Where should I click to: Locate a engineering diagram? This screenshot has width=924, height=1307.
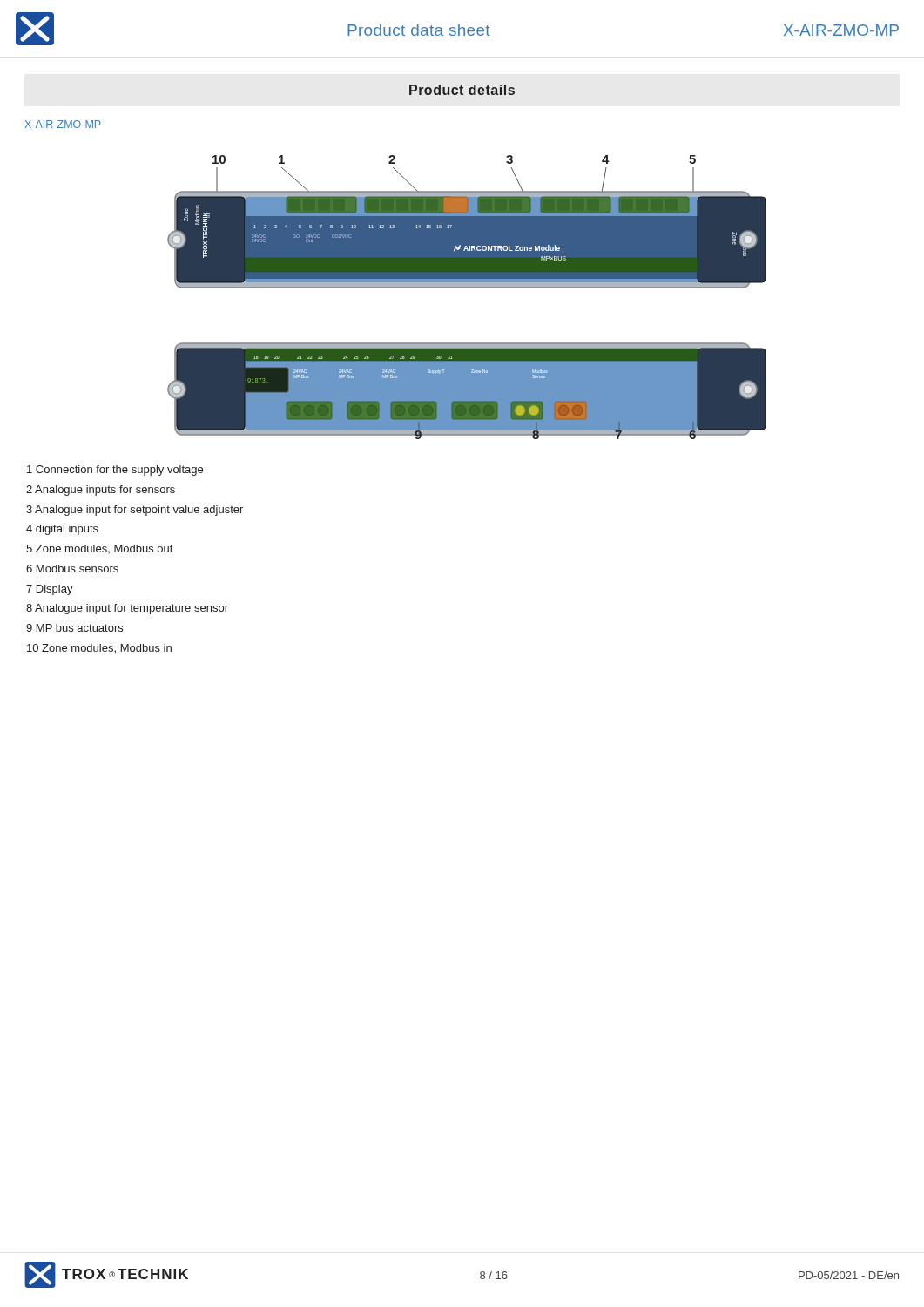coord(462,293)
